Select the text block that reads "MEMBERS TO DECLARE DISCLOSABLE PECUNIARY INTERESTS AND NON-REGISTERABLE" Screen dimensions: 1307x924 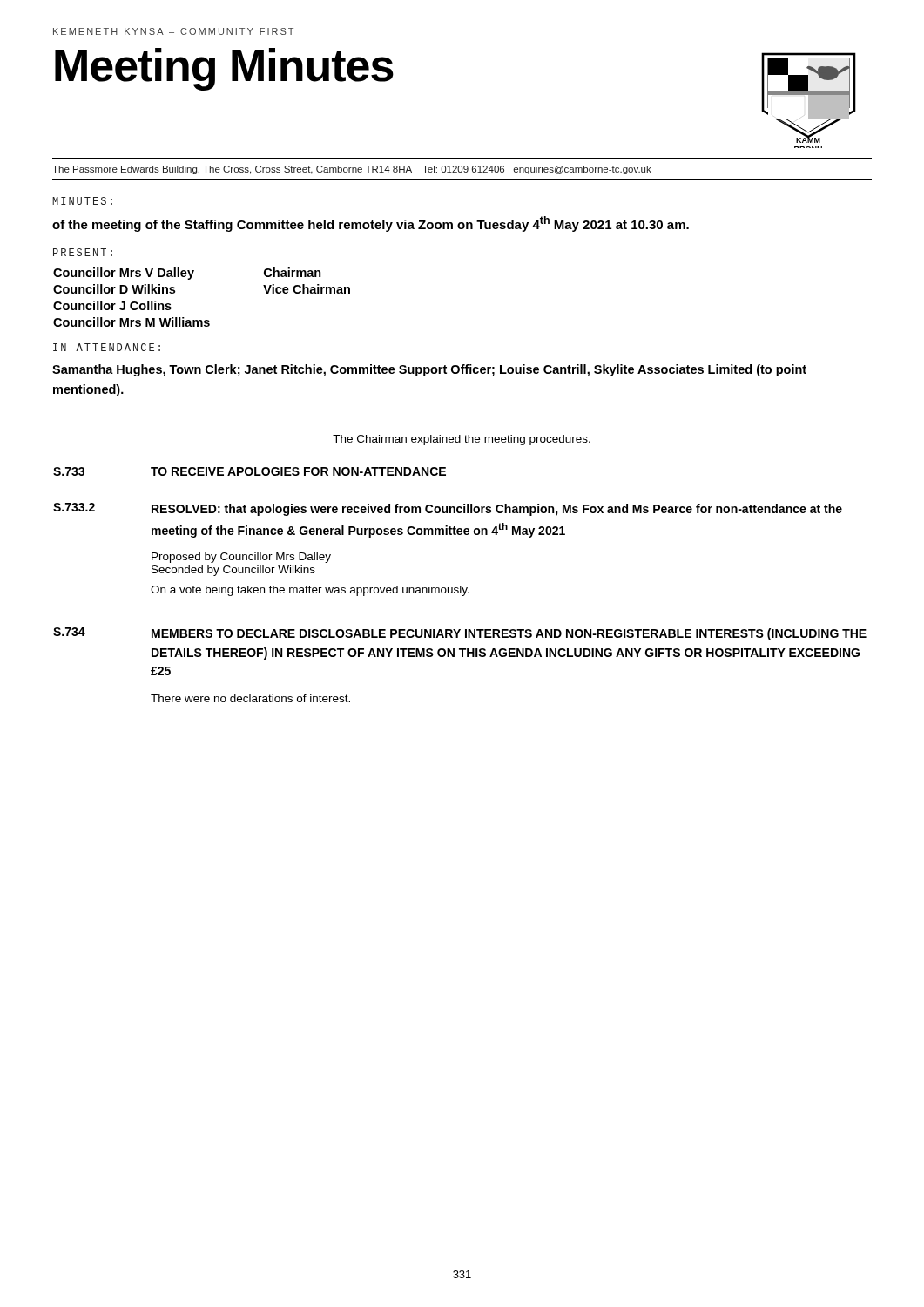tap(509, 652)
